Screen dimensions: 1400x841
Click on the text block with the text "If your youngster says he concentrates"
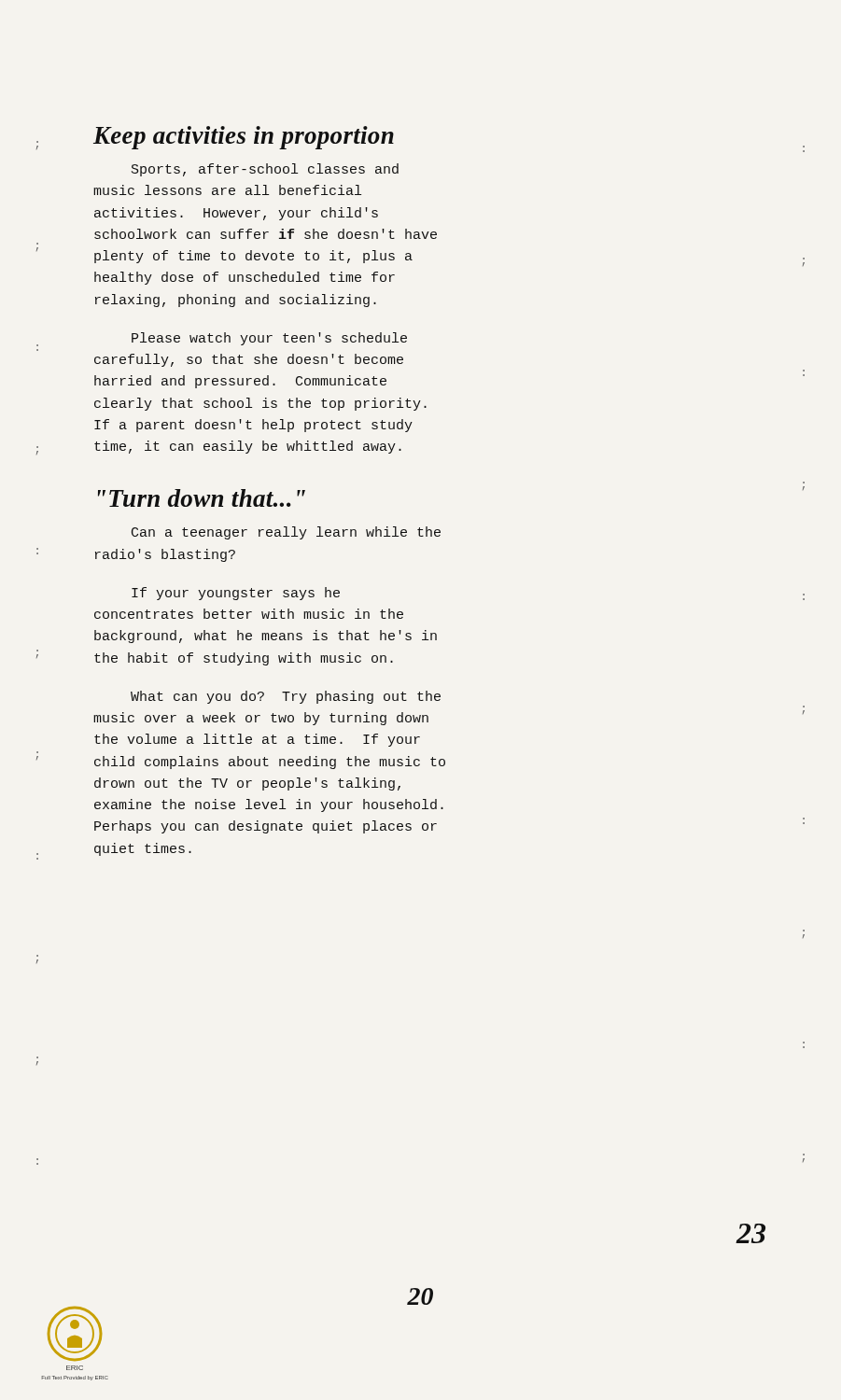tap(266, 626)
